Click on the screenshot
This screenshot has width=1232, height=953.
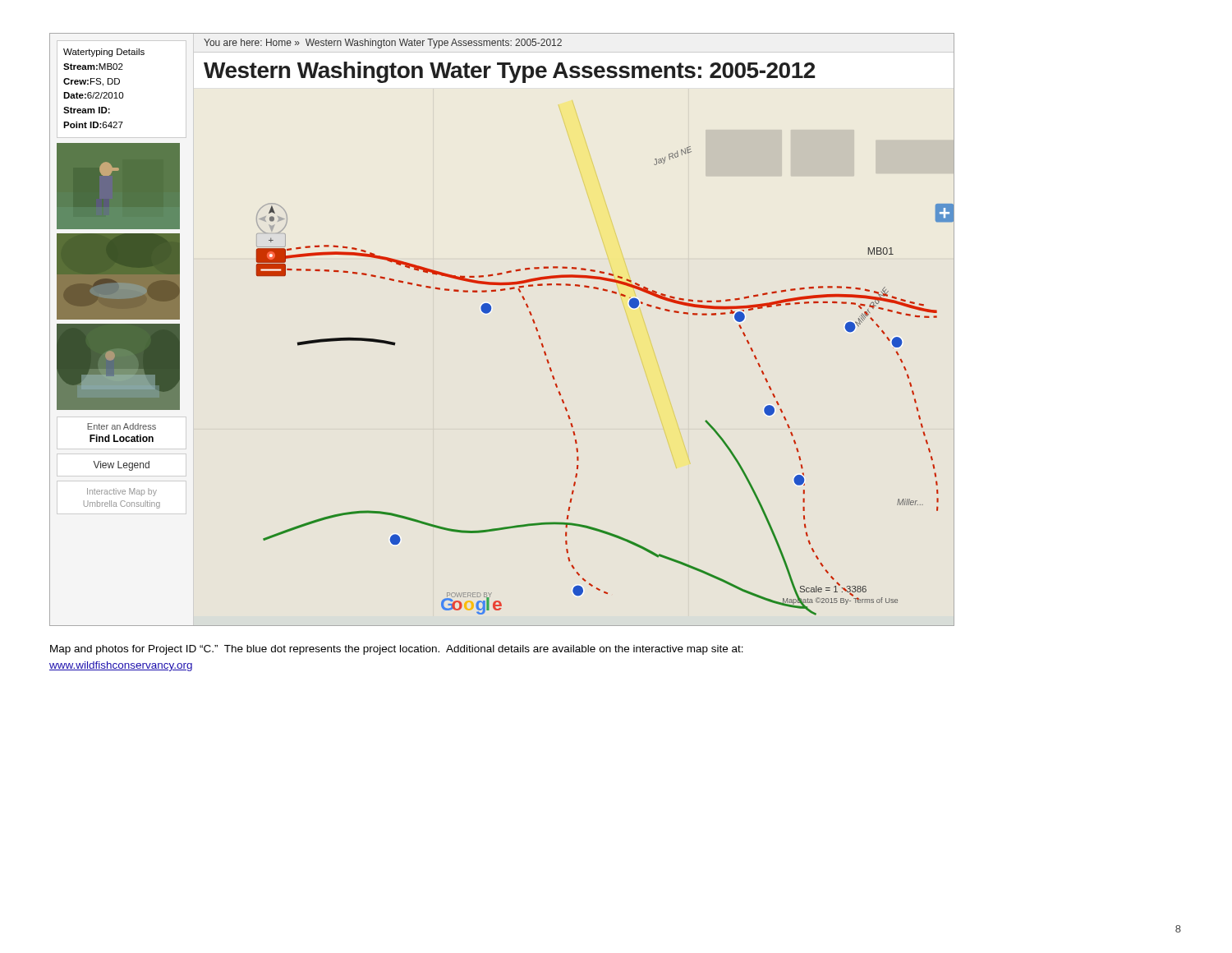tap(502, 329)
